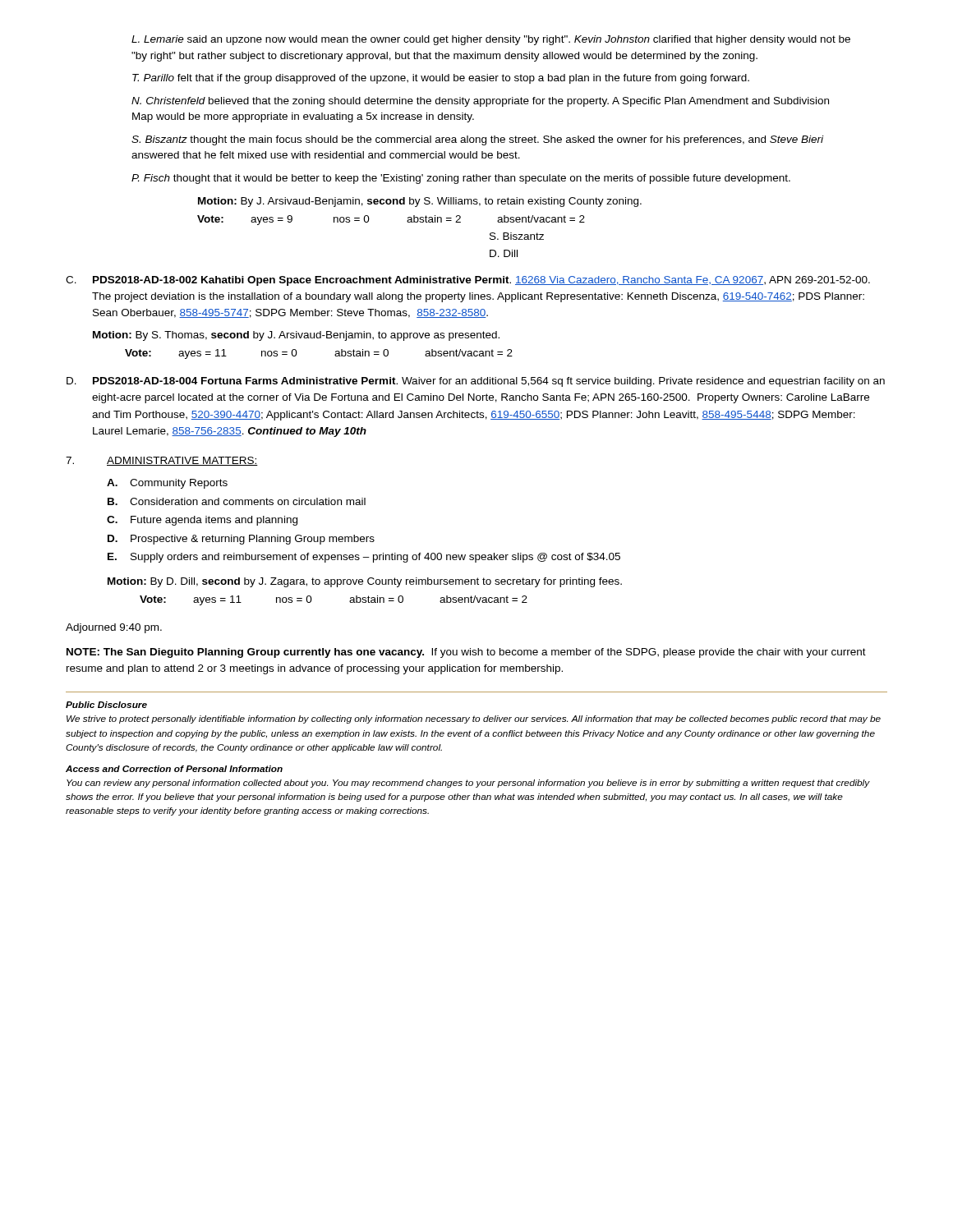
Task: Where is the passage that starts "N. Christenfeld believed that"?
Action: tap(481, 108)
